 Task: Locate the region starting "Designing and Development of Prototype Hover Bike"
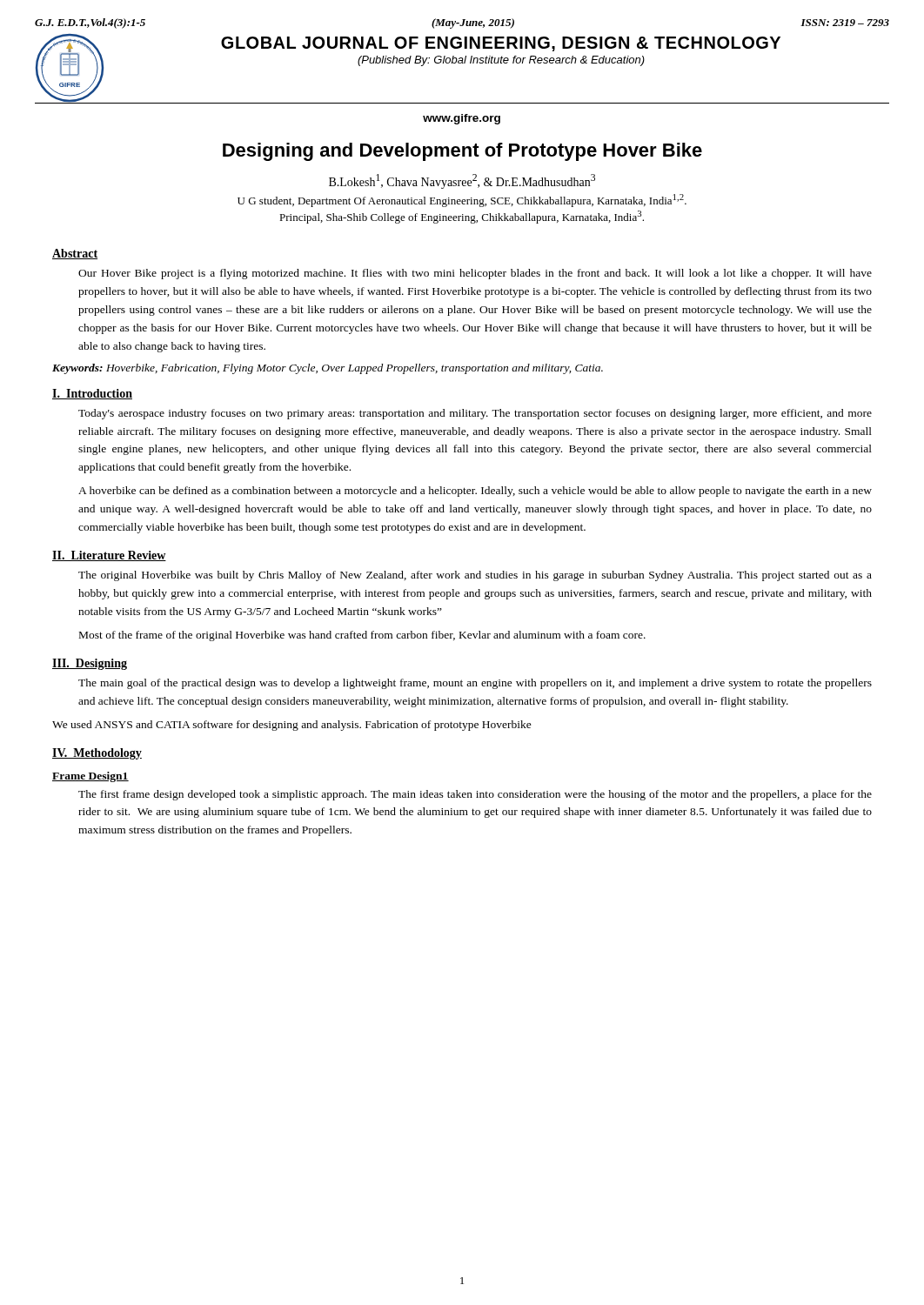point(462,150)
